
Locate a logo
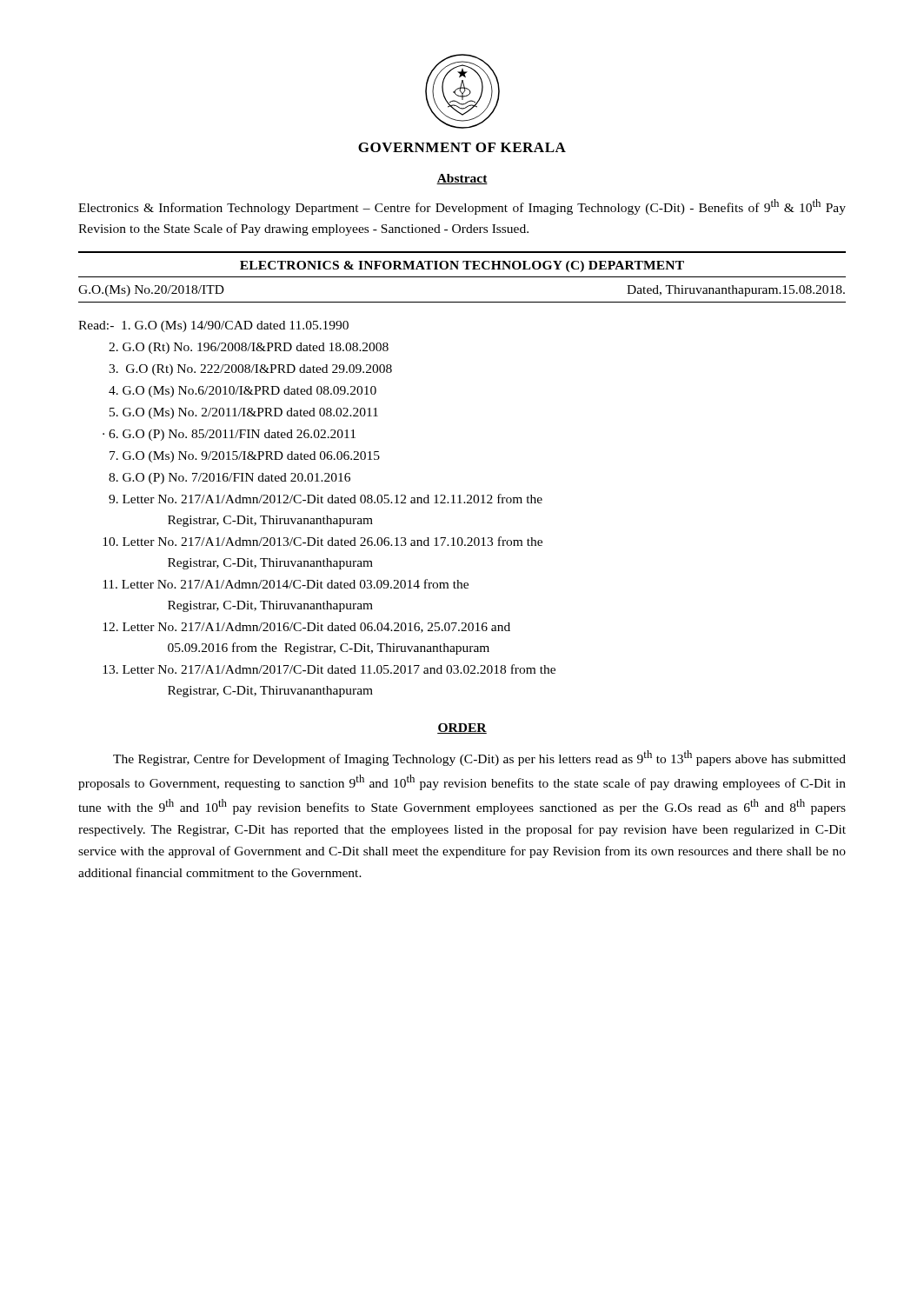(462, 93)
